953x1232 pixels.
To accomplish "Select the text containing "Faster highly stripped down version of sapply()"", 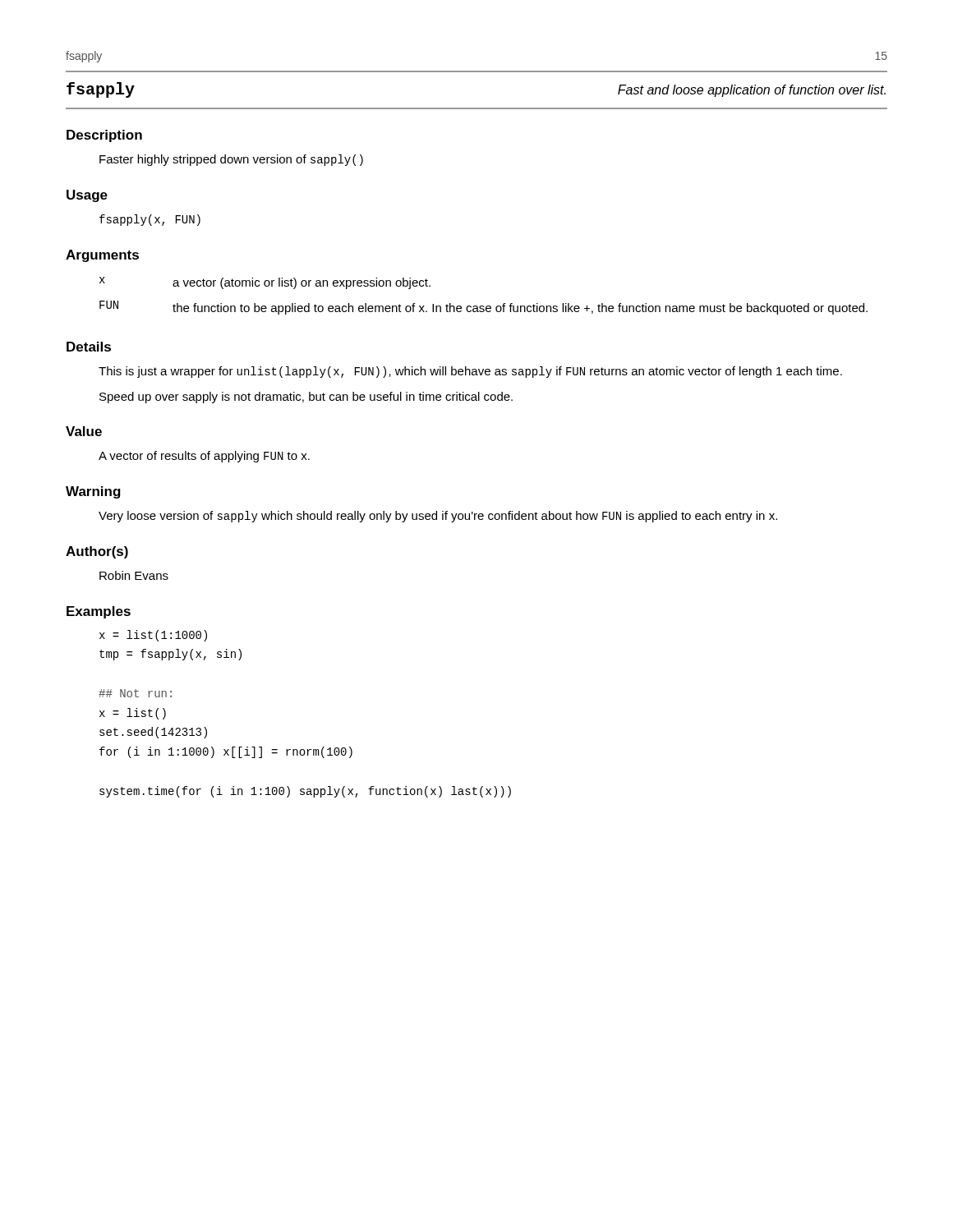I will (x=232, y=159).
